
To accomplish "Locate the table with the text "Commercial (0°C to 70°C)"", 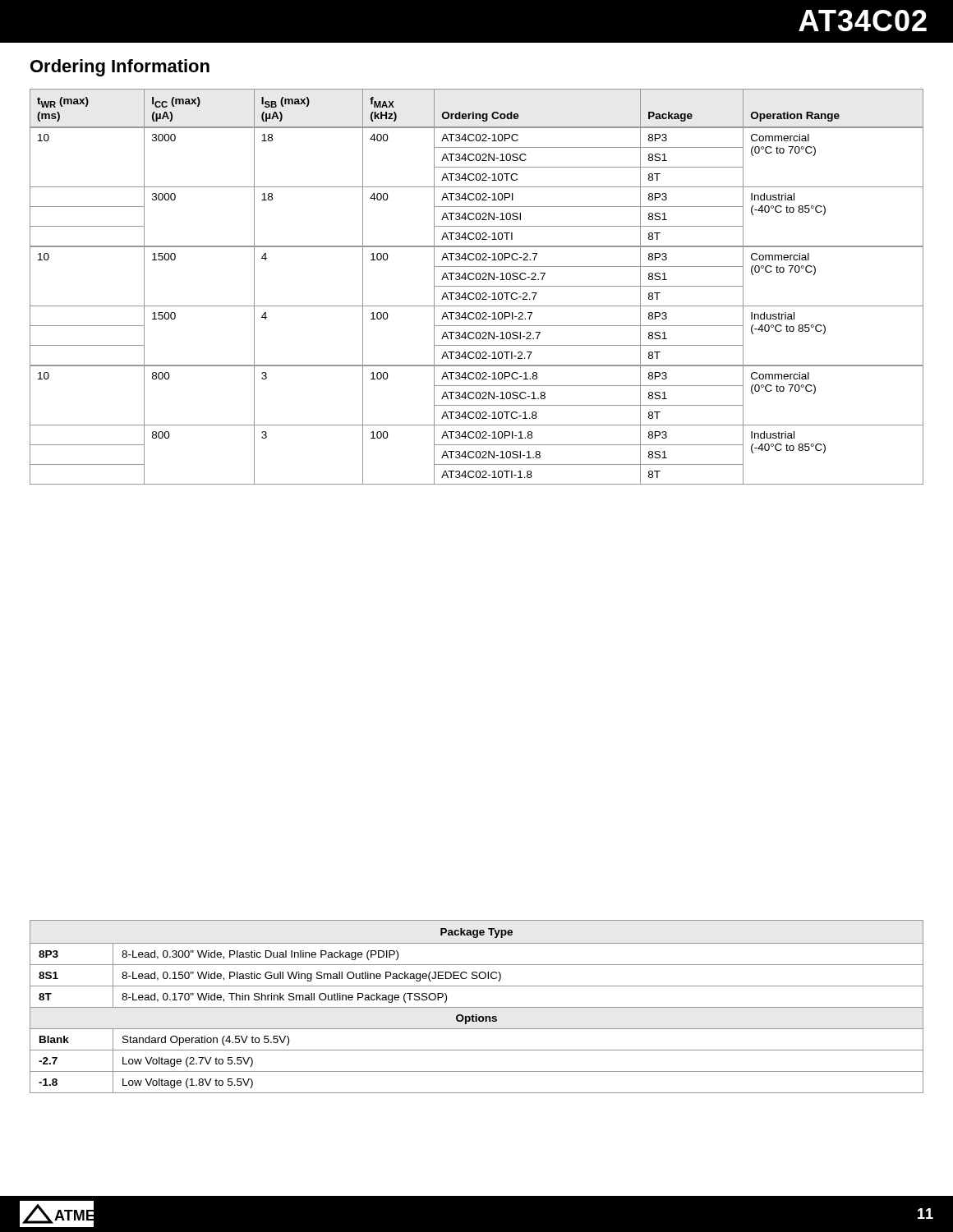I will click(x=476, y=287).
